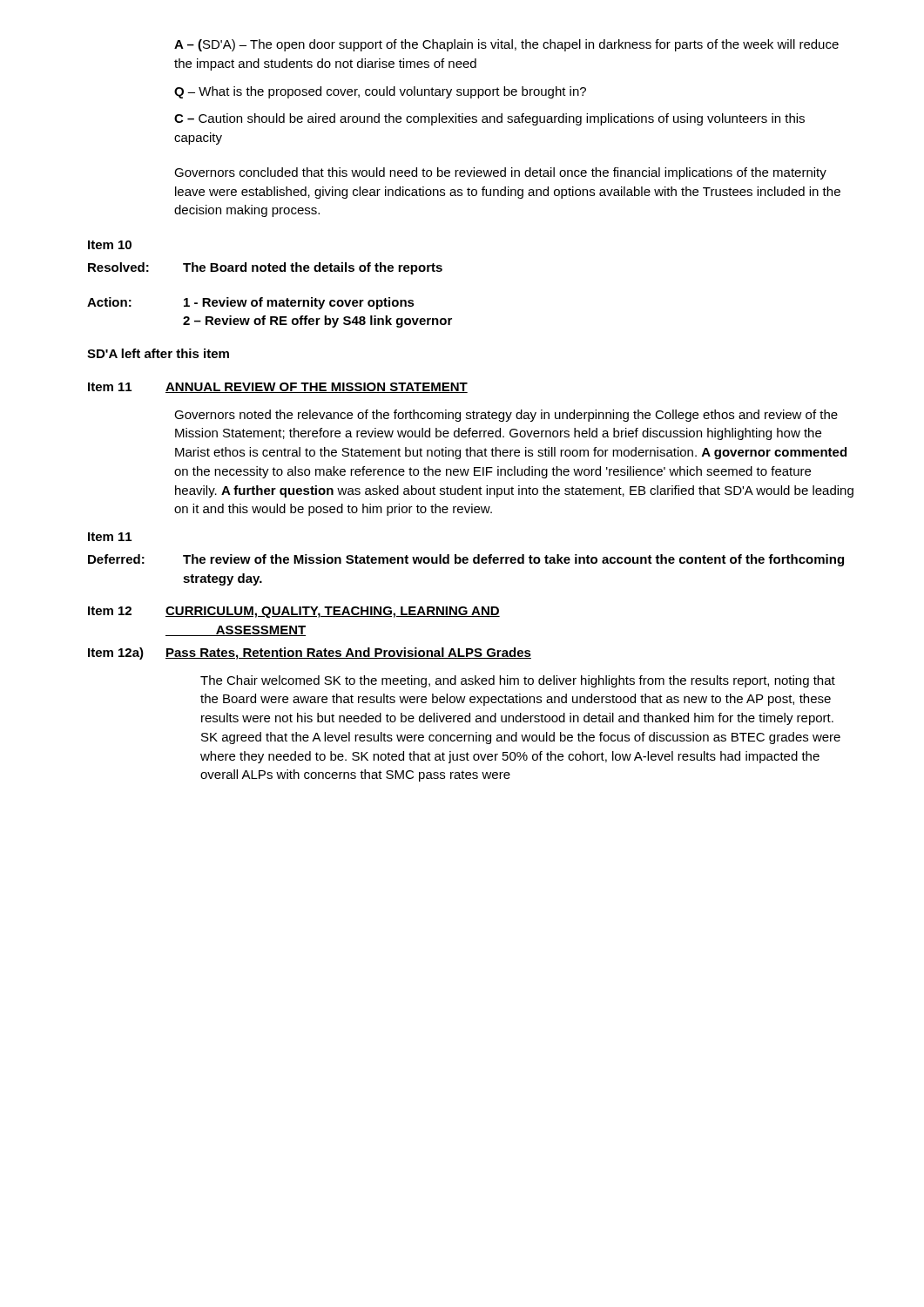
Task: Navigate to the text starting "A – (SD'A) –"
Action: [x=507, y=53]
